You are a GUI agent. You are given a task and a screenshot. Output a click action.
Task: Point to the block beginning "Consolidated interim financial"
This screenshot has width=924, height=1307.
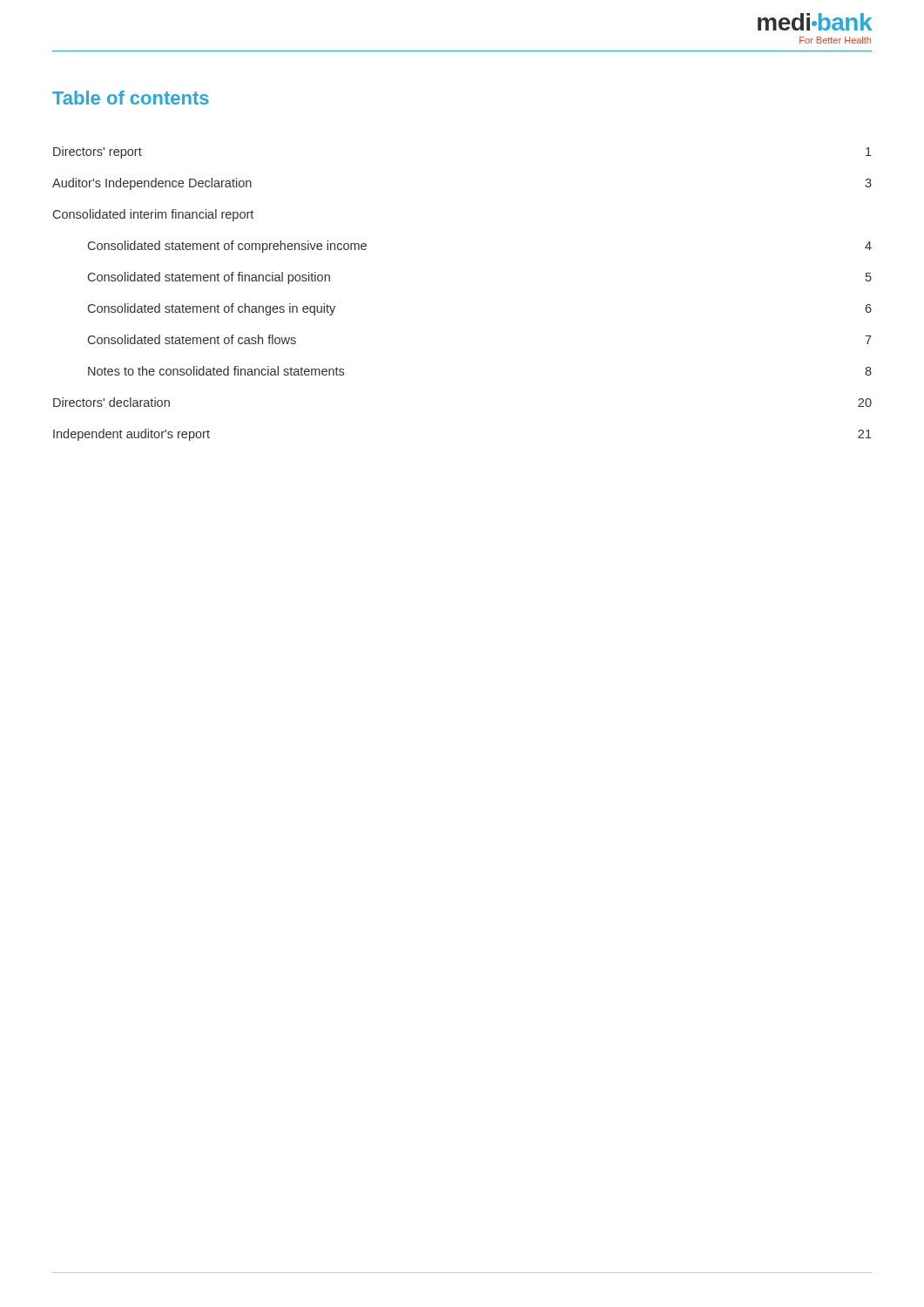point(153,214)
